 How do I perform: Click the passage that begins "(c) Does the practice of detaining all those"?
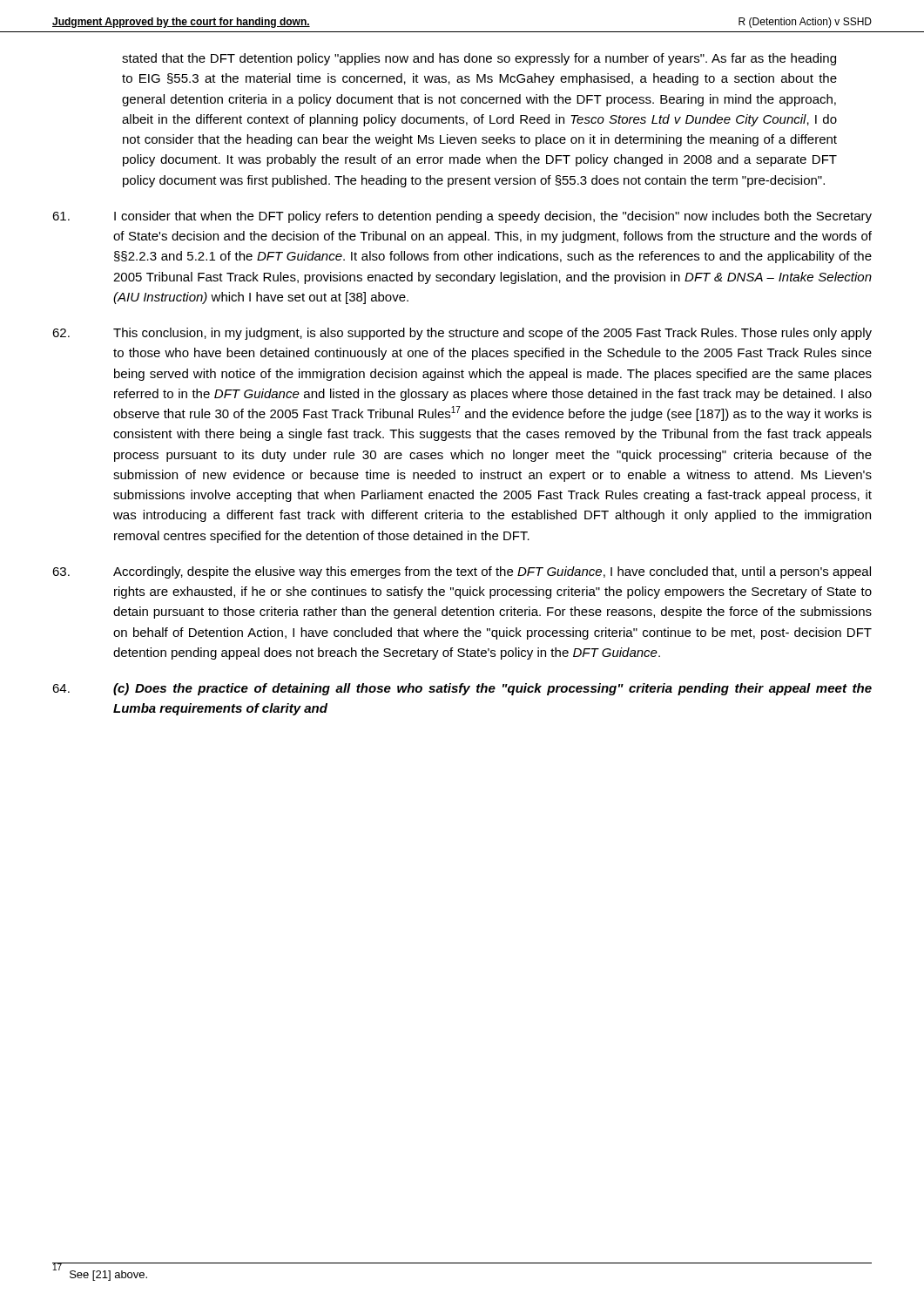click(x=462, y=698)
